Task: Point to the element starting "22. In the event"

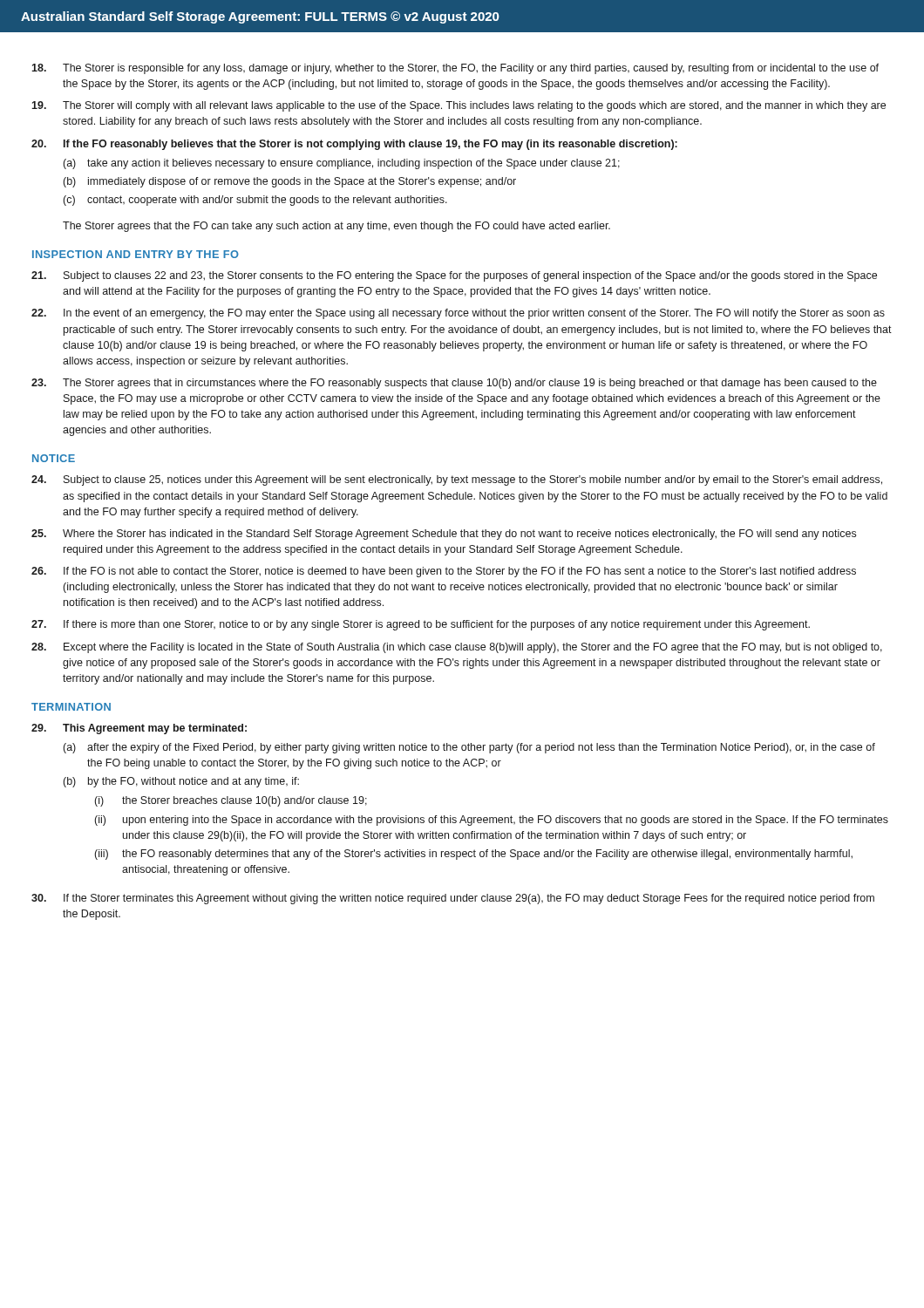Action: 462,337
